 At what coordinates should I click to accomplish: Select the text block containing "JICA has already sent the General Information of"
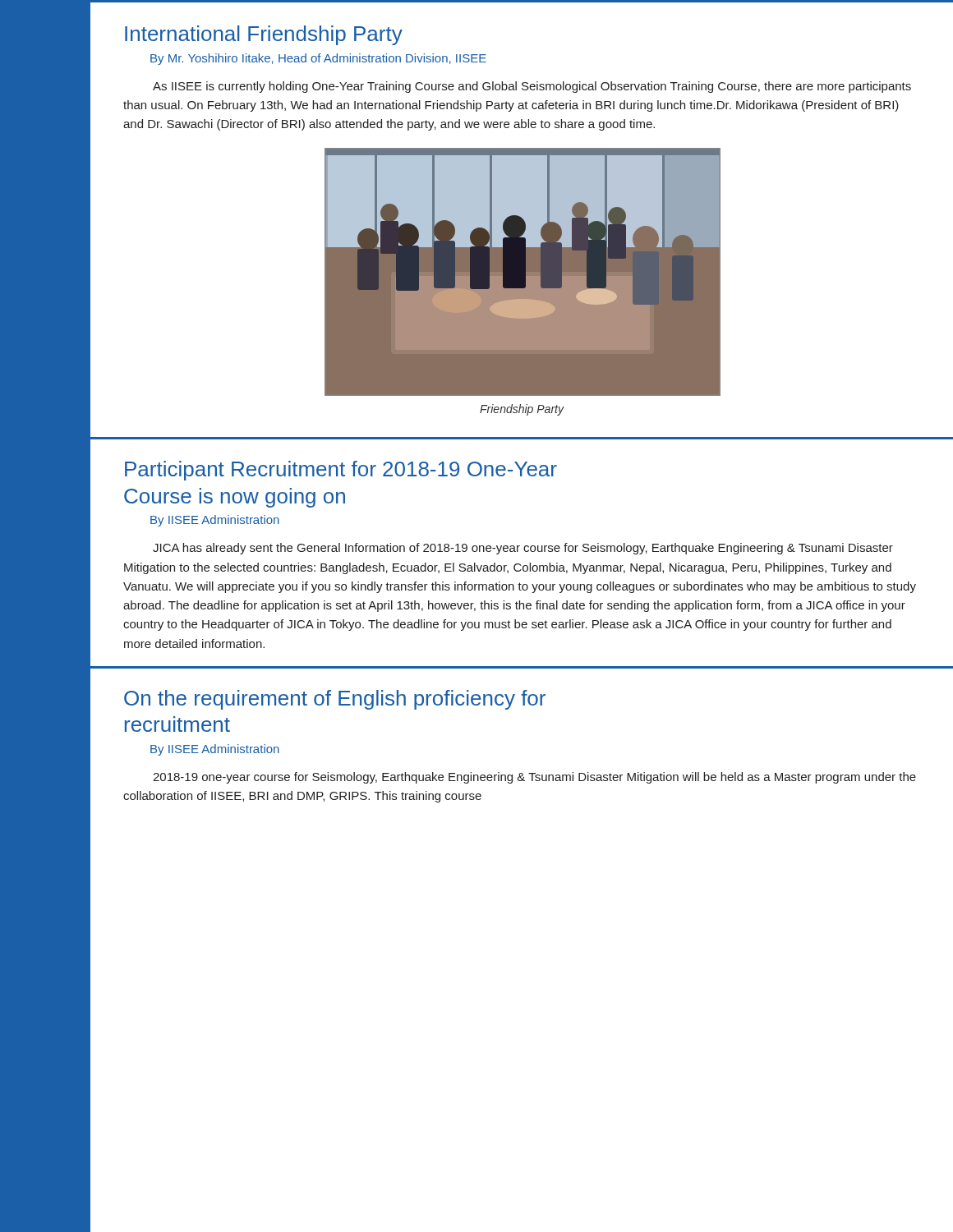[520, 595]
